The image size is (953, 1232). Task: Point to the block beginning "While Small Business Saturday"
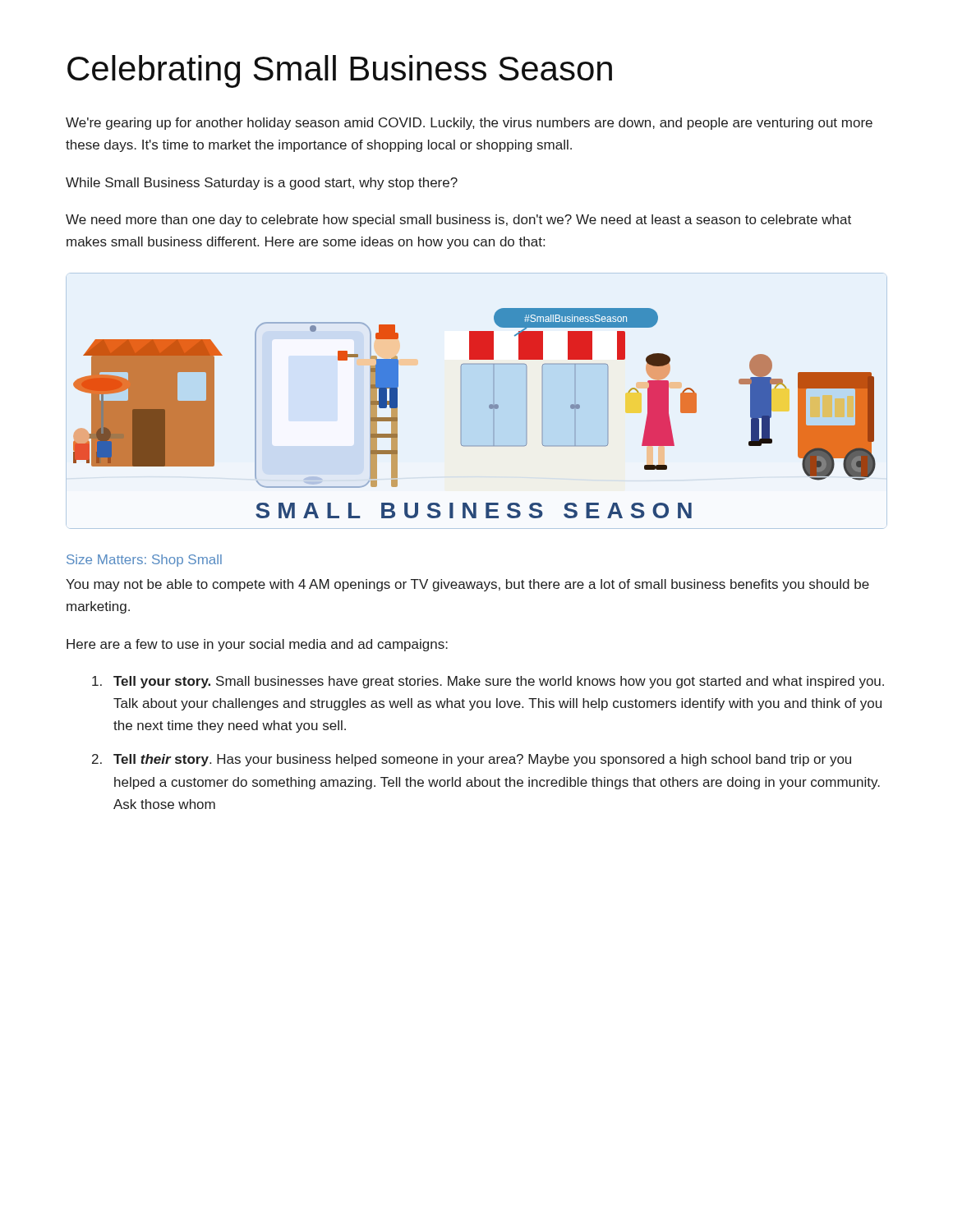pos(262,182)
